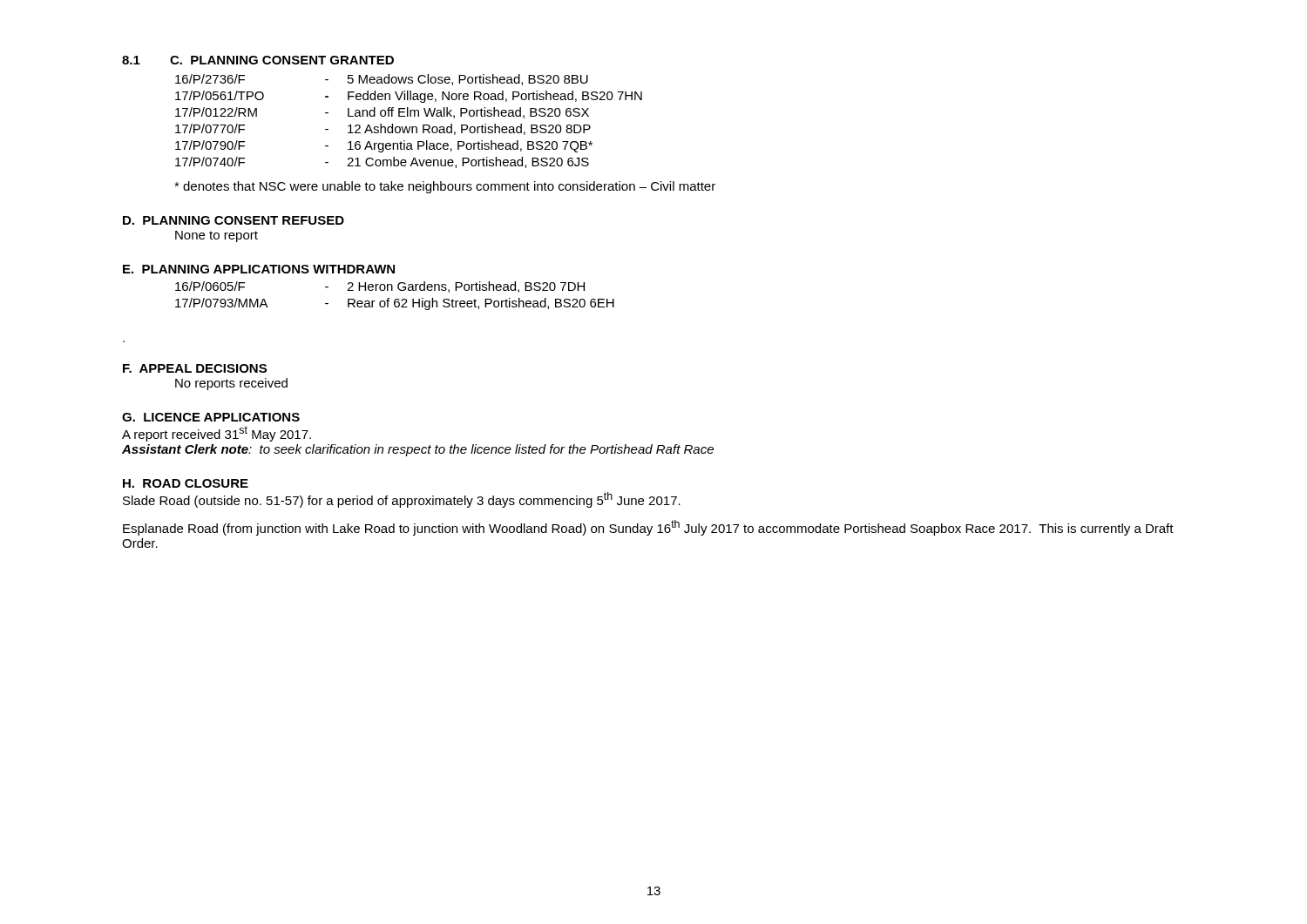Where is the passage that starts "denotes that NSC were unable"?
Viewport: 1307px width, 924px height.
point(445,186)
